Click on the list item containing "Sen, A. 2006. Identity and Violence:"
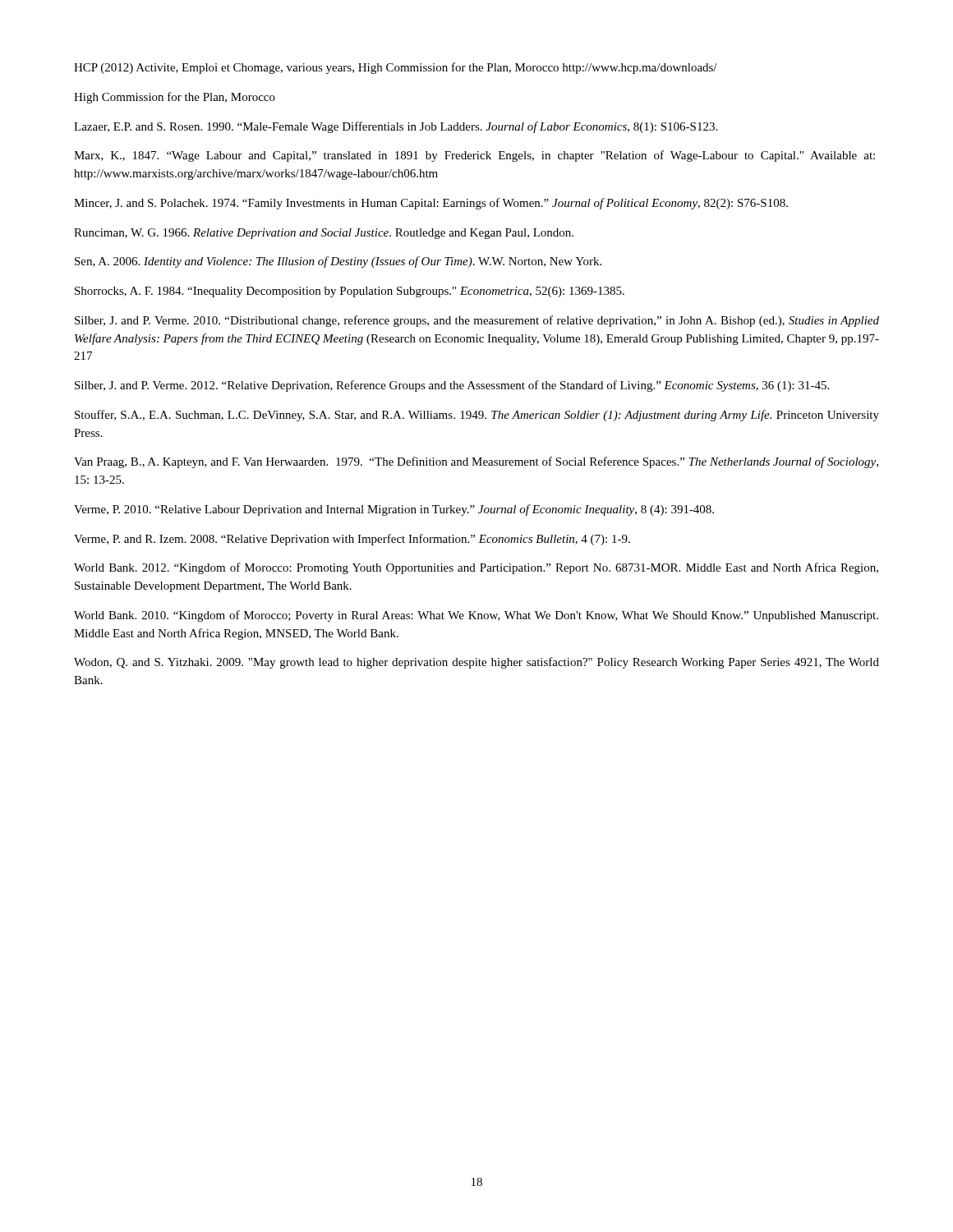The width and height of the screenshot is (953, 1232). 338,261
